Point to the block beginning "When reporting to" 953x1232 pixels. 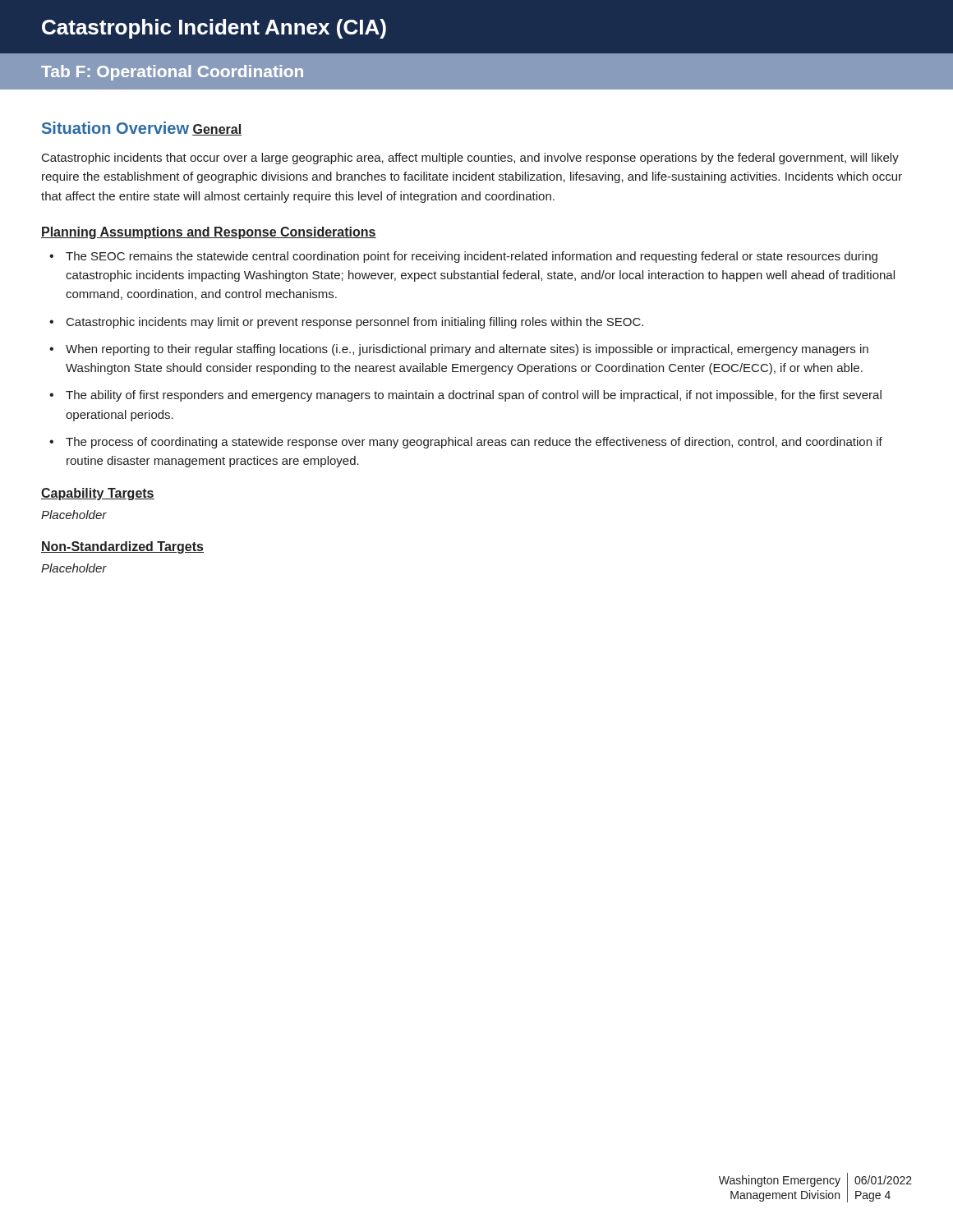click(476, 358)
